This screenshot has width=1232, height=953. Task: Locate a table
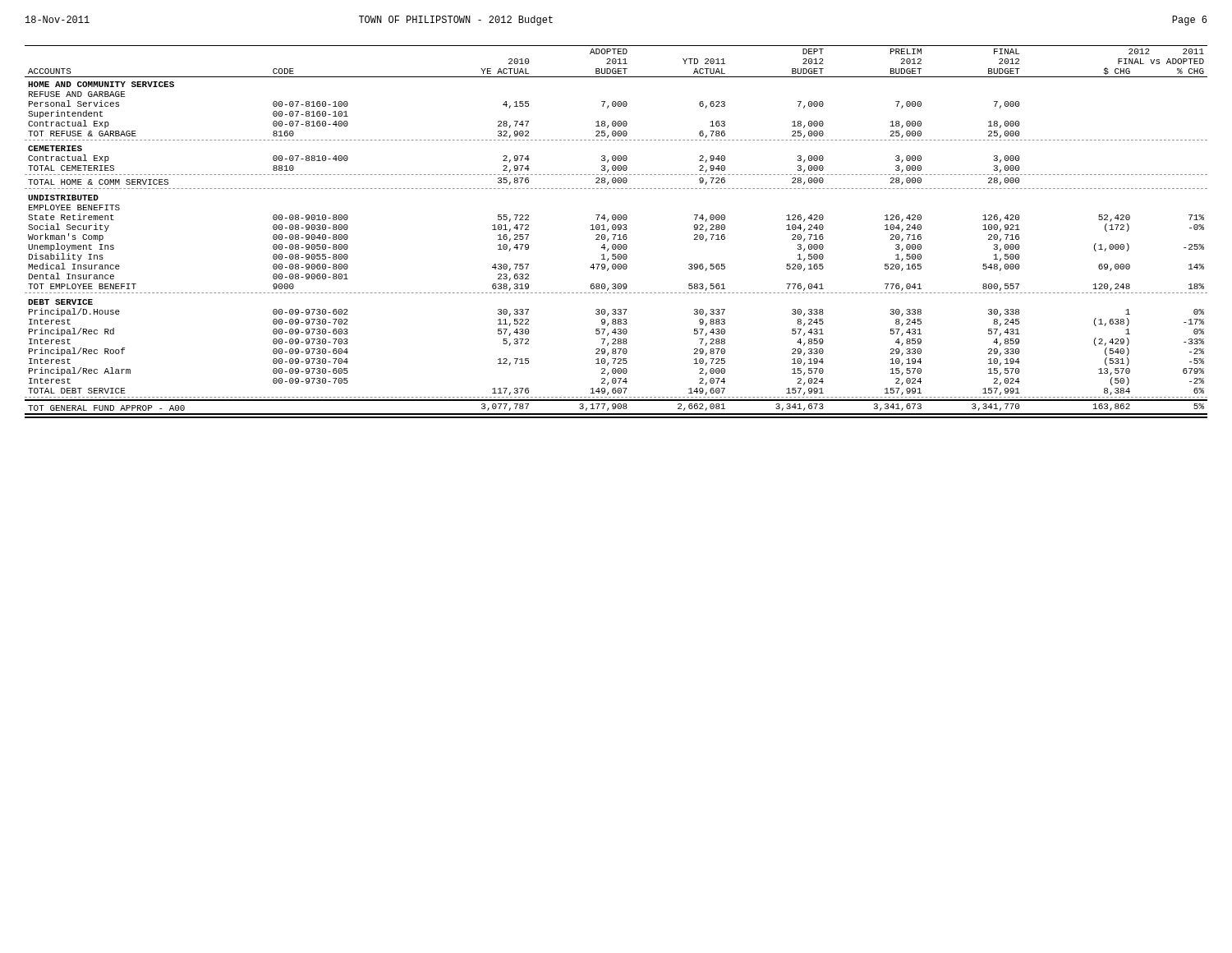click(x=616, y=232)
